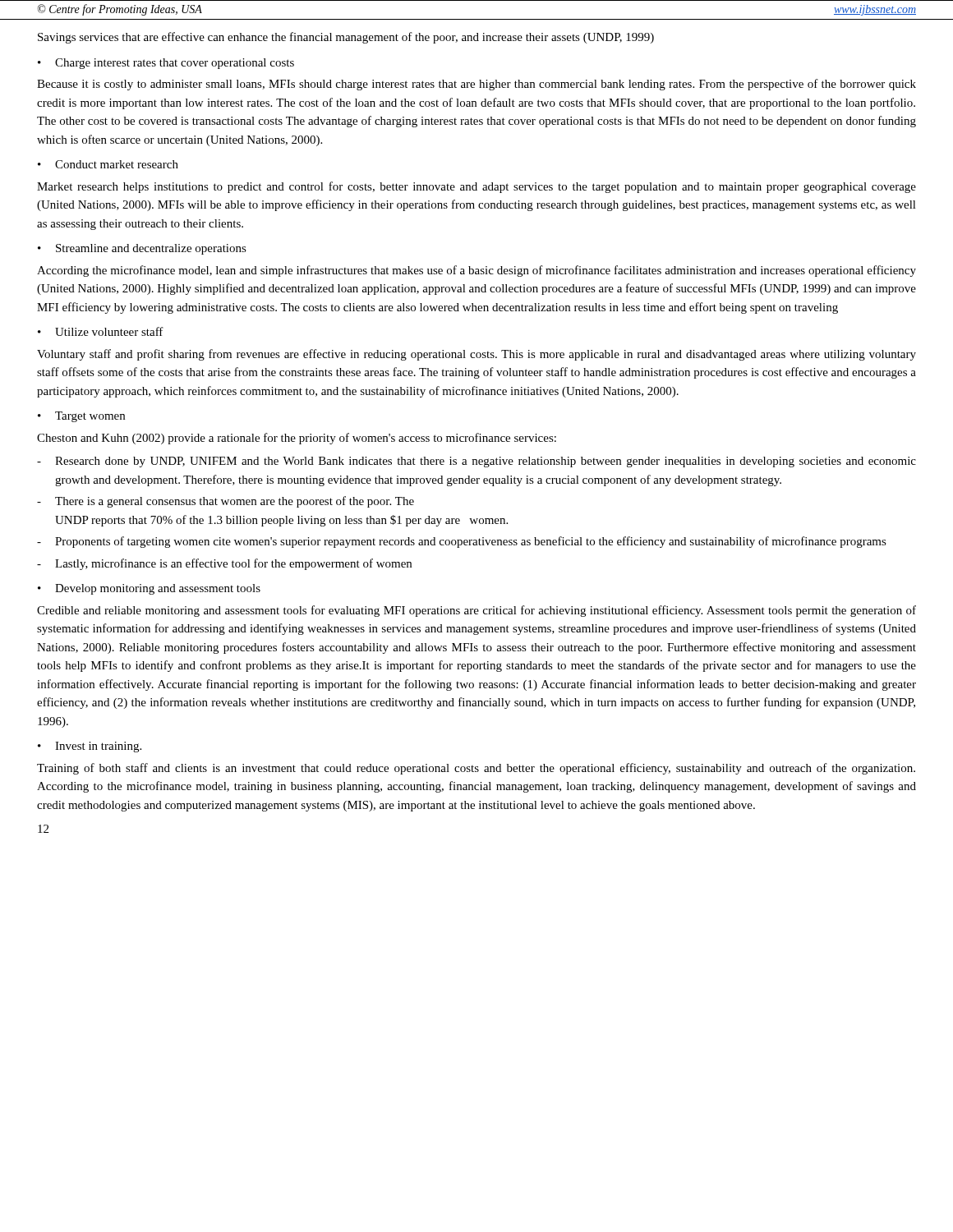Select the list item that says "- Proponents of targeting women cite women's superior"
The width and height of the screenshot is (953, 1232).
pos(476,541)
